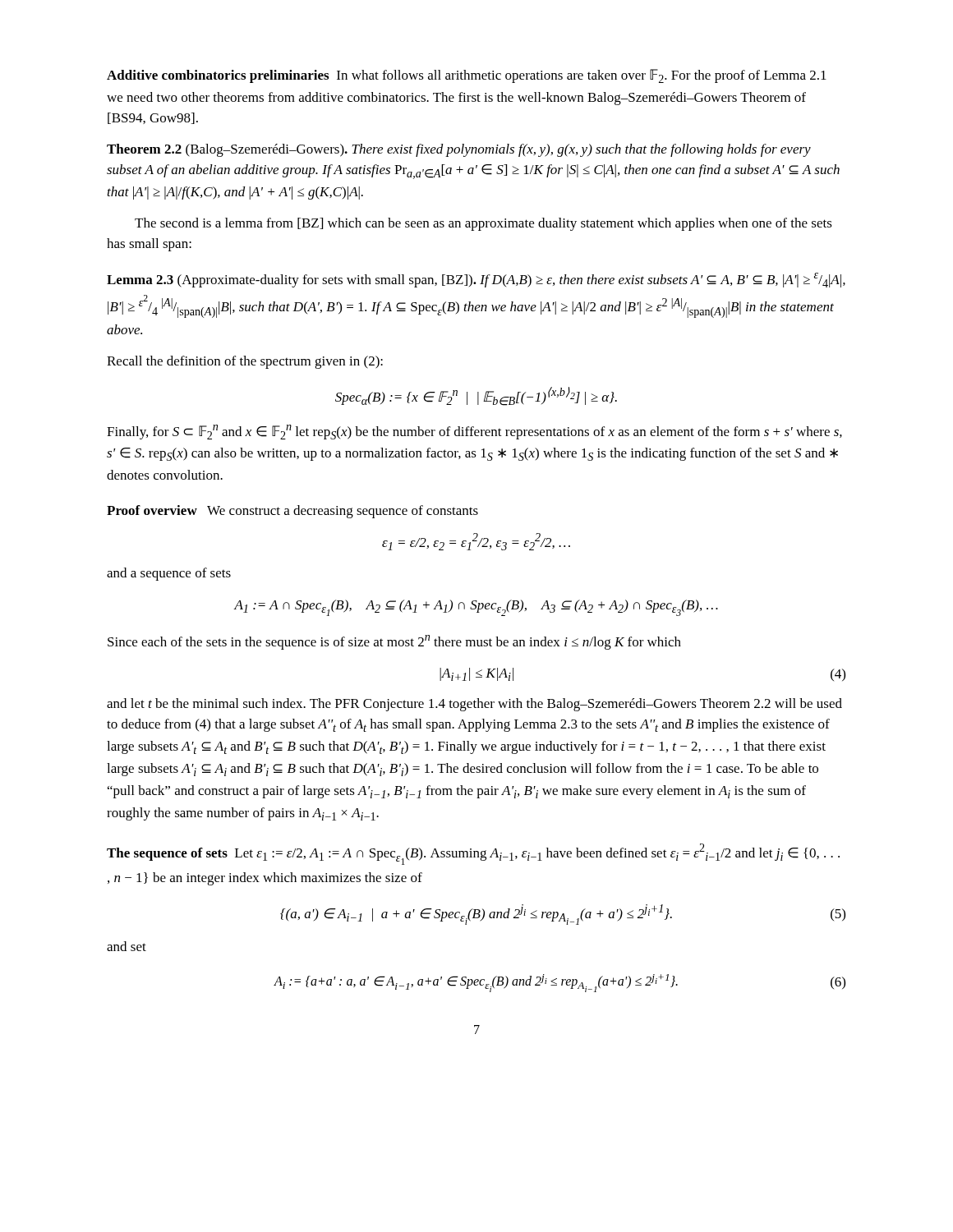
Task: Point to the text starting "Finally, for S ⊂ 𝔽2n and x ∈"
Action: pyautogui.click(x=475, y=451)
